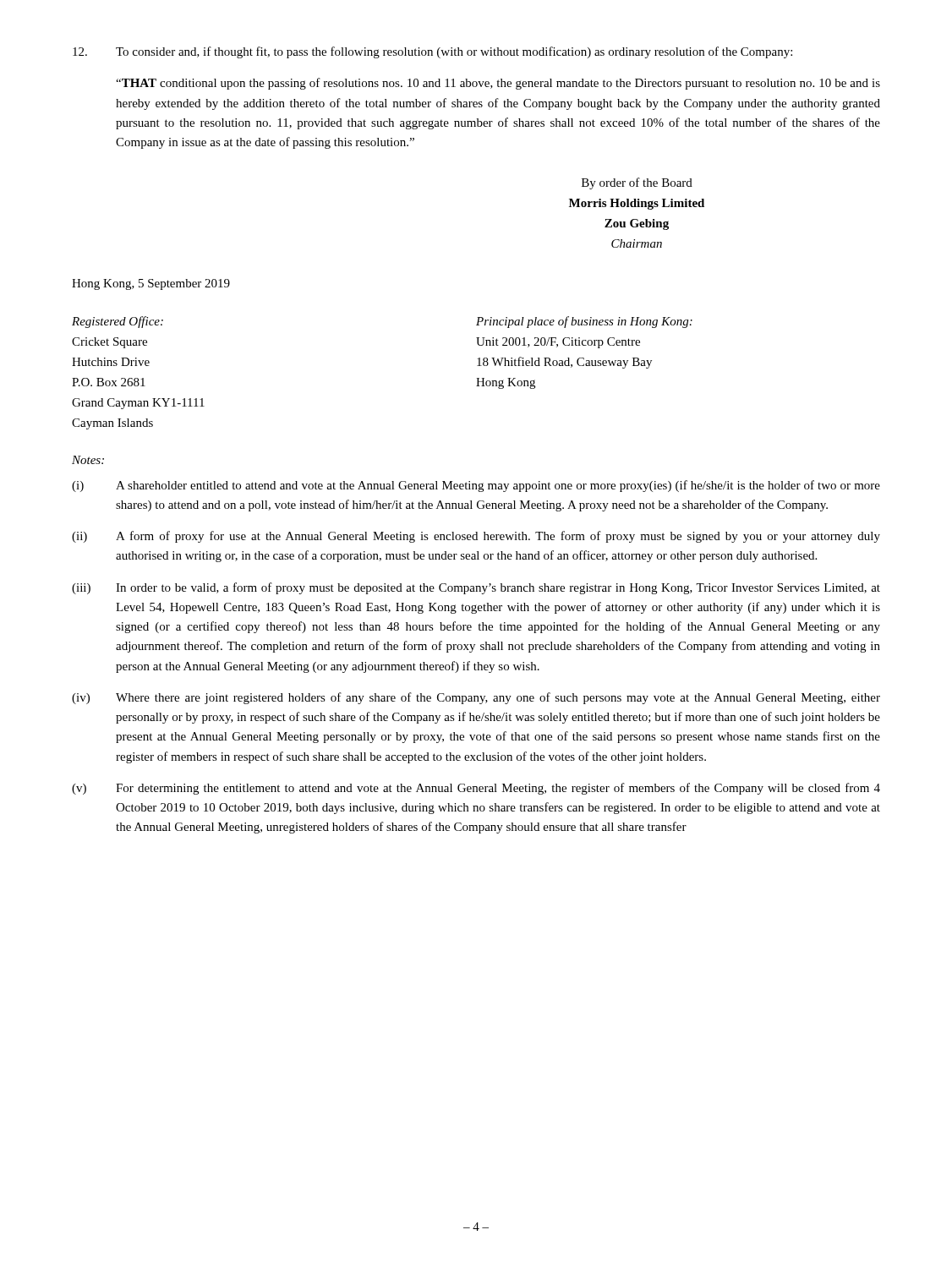Point to the region starting "“THAT conditional upon the passing of resolutions"
This screenshot has width=952, height=1268.
(498, 113)
